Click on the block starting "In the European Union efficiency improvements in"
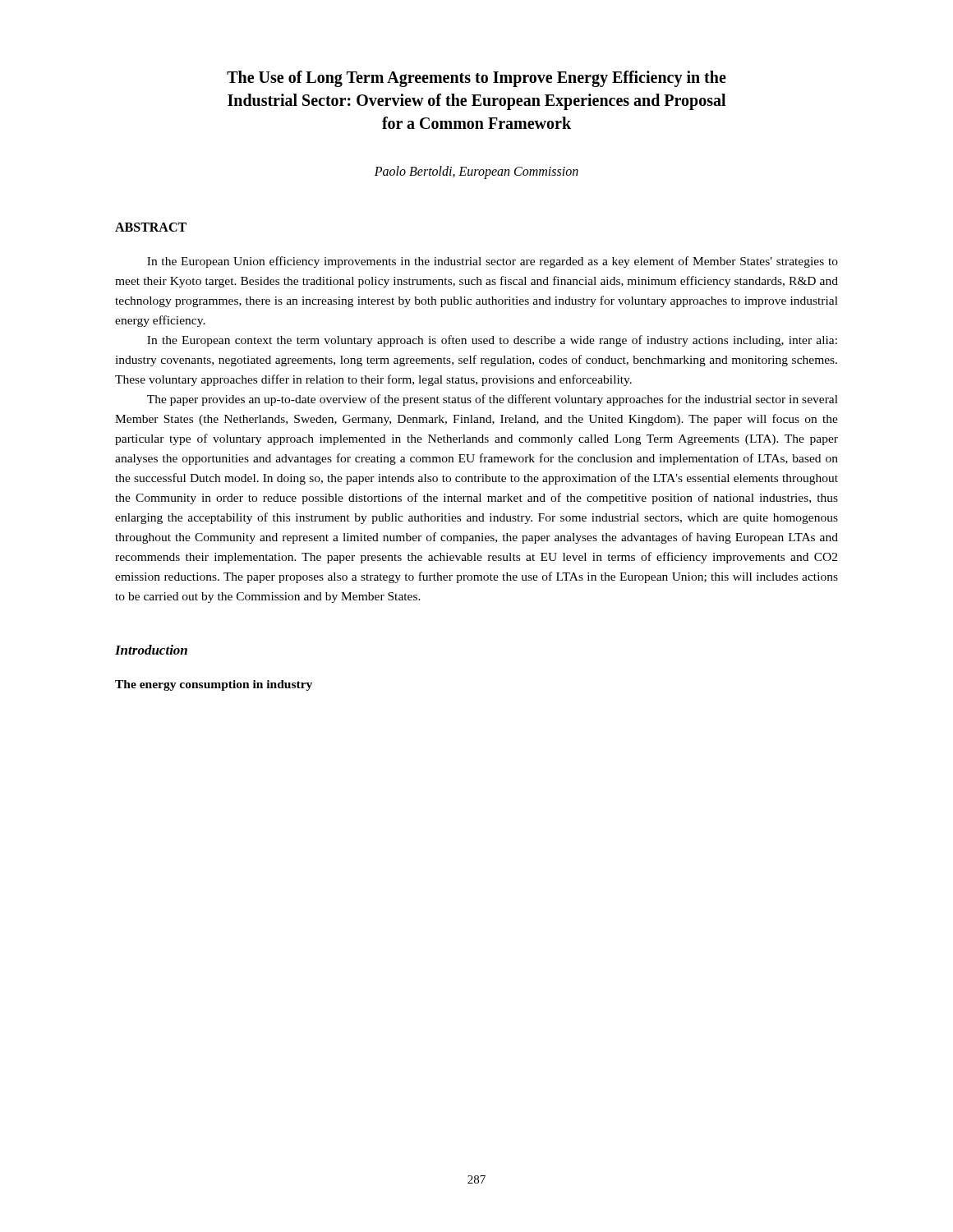The width and height of the screenshot is (953, 1232). coord(476,429)
